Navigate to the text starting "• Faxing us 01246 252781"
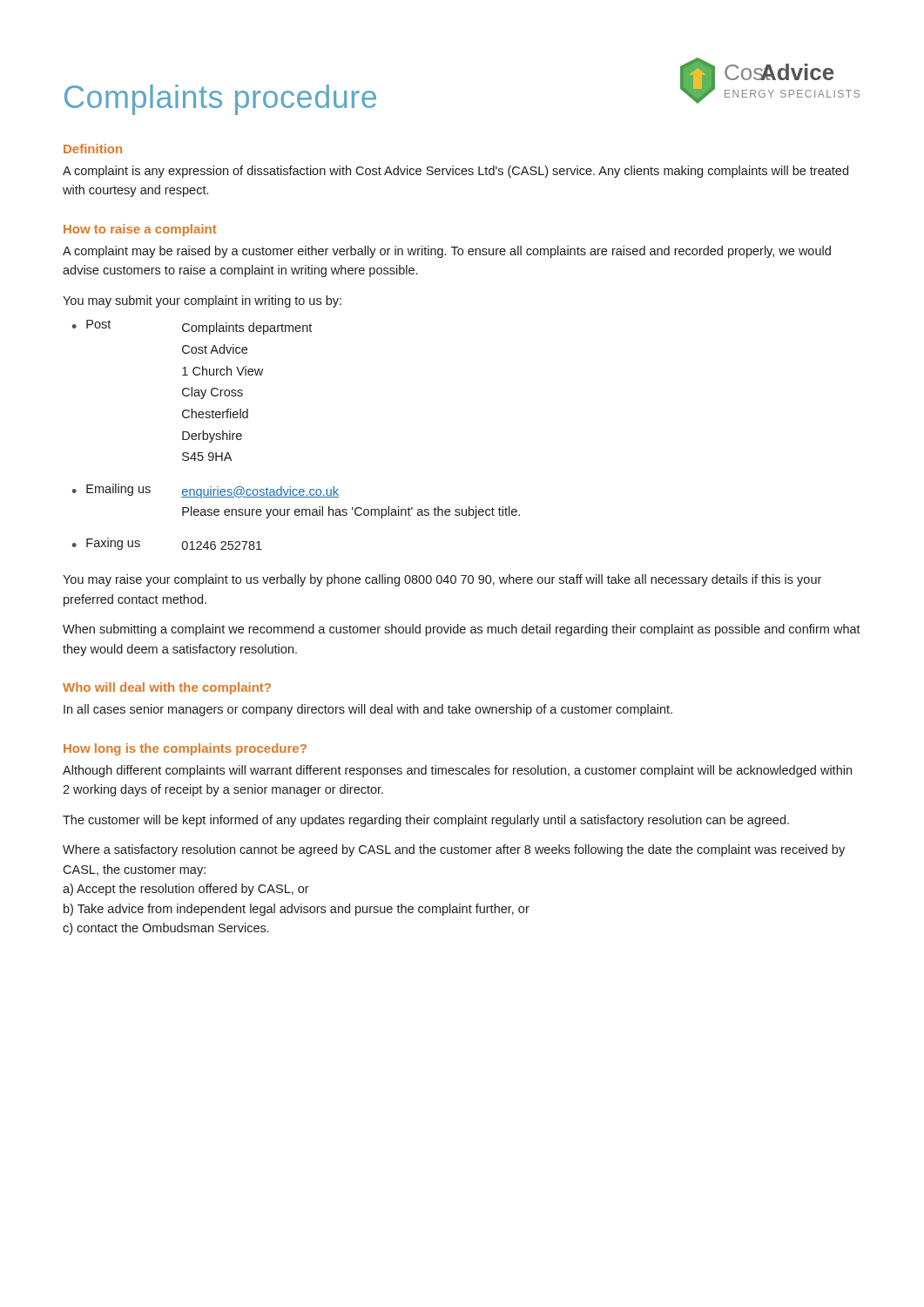 coord(108,543)
